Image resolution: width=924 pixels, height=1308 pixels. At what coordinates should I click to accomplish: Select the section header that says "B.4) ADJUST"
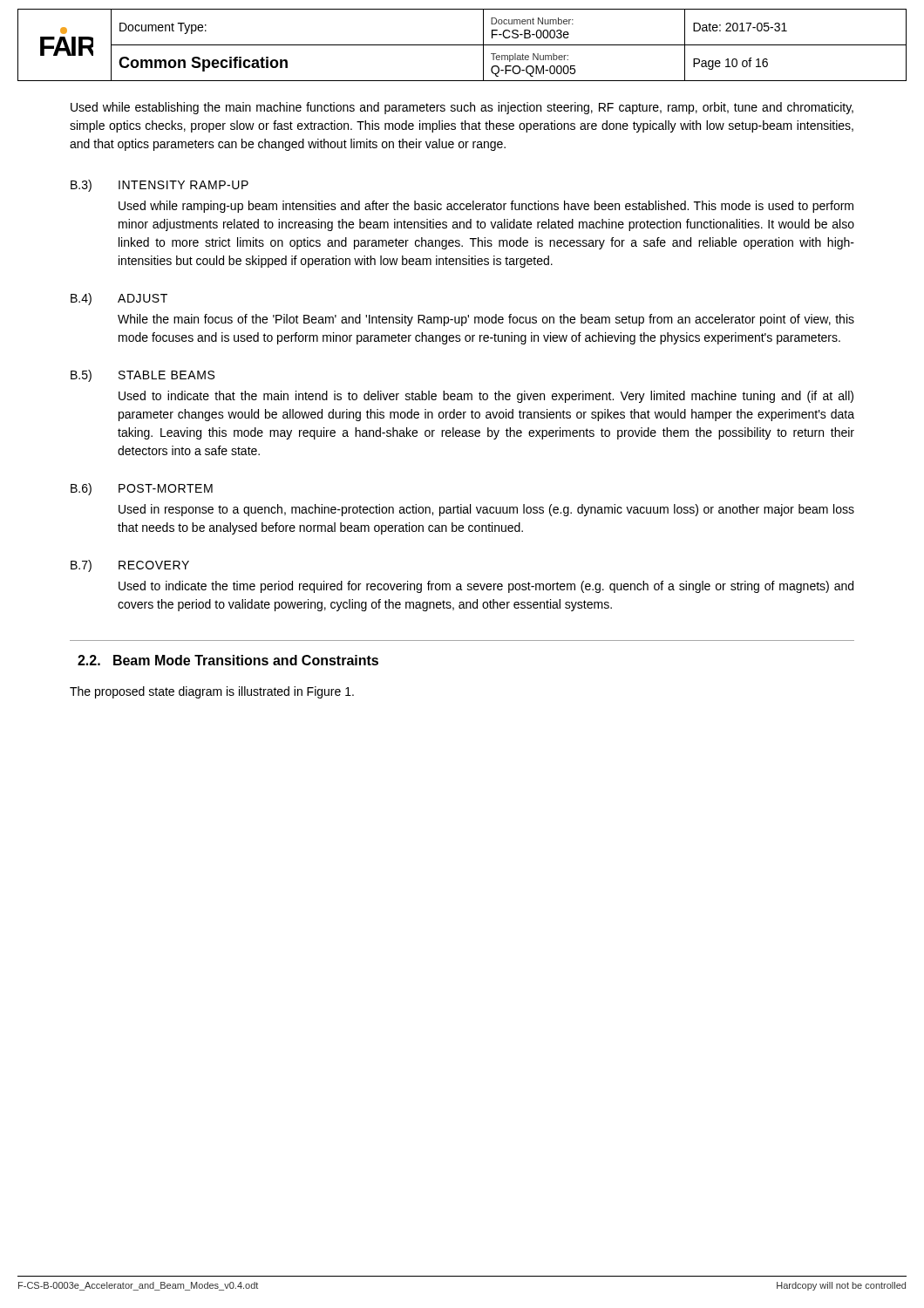tap(119, 298)
